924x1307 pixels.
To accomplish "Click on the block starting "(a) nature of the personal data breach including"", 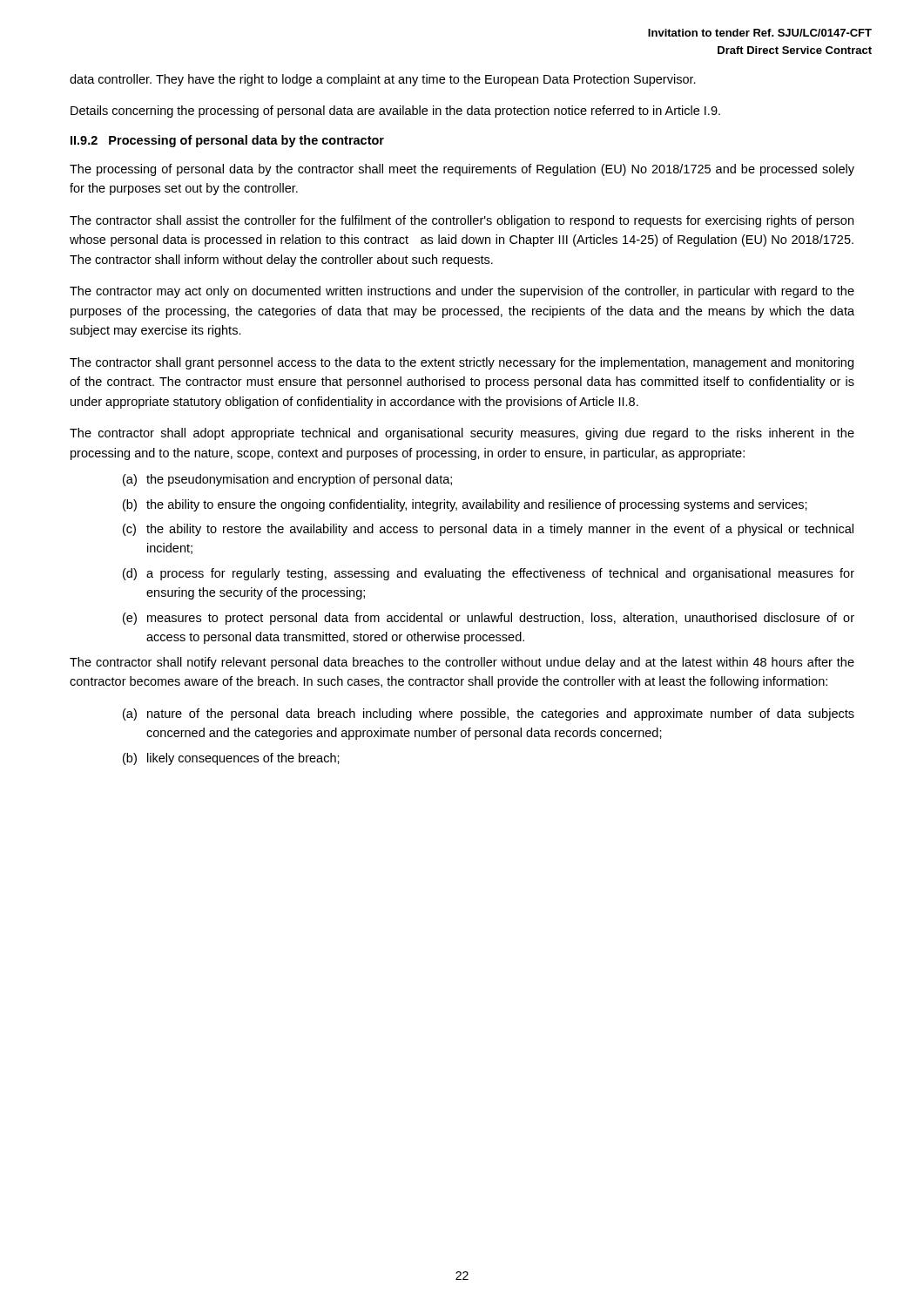I will [x=488, y=723].
